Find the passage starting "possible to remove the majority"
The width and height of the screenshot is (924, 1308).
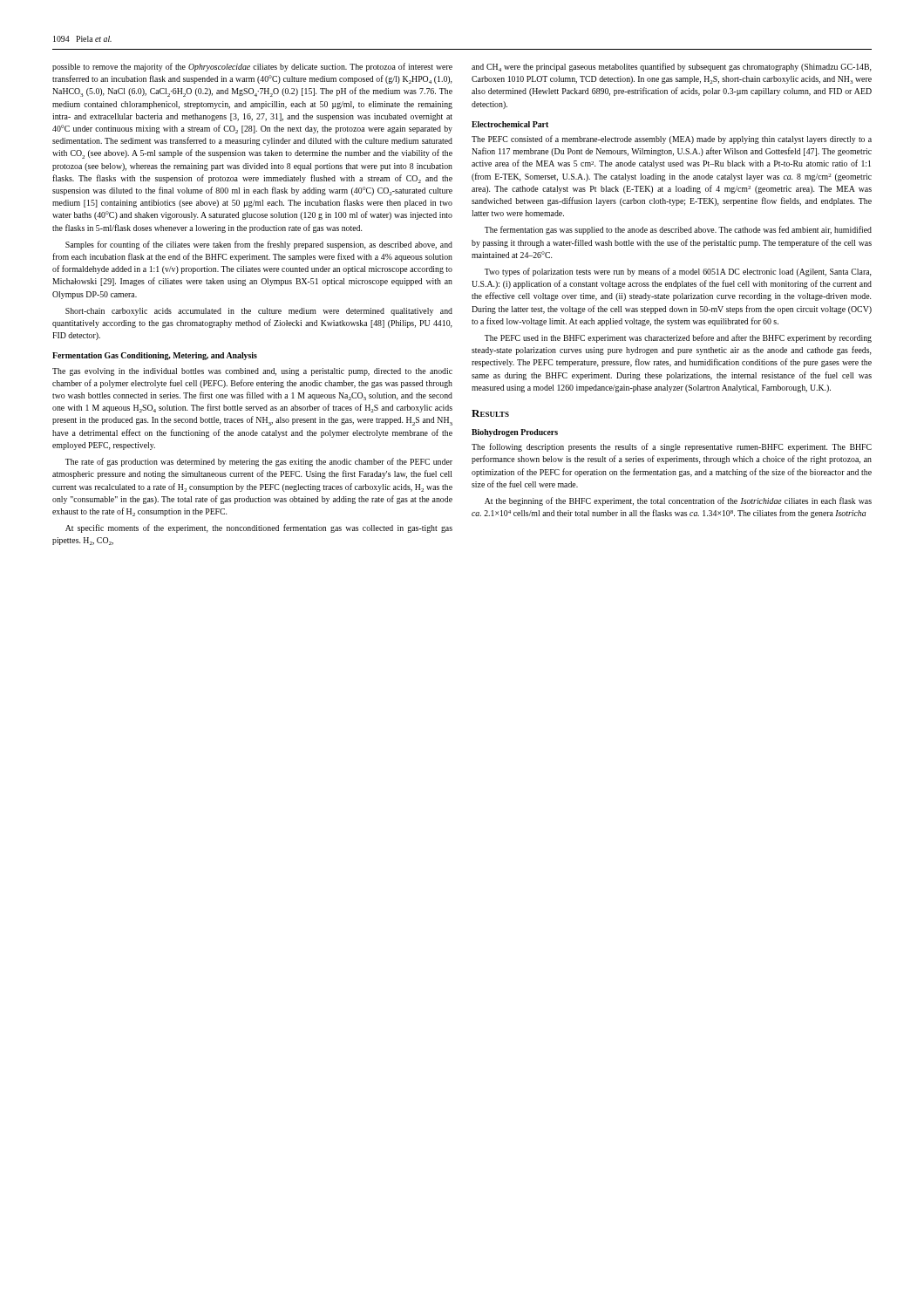(x=252, y=148)
